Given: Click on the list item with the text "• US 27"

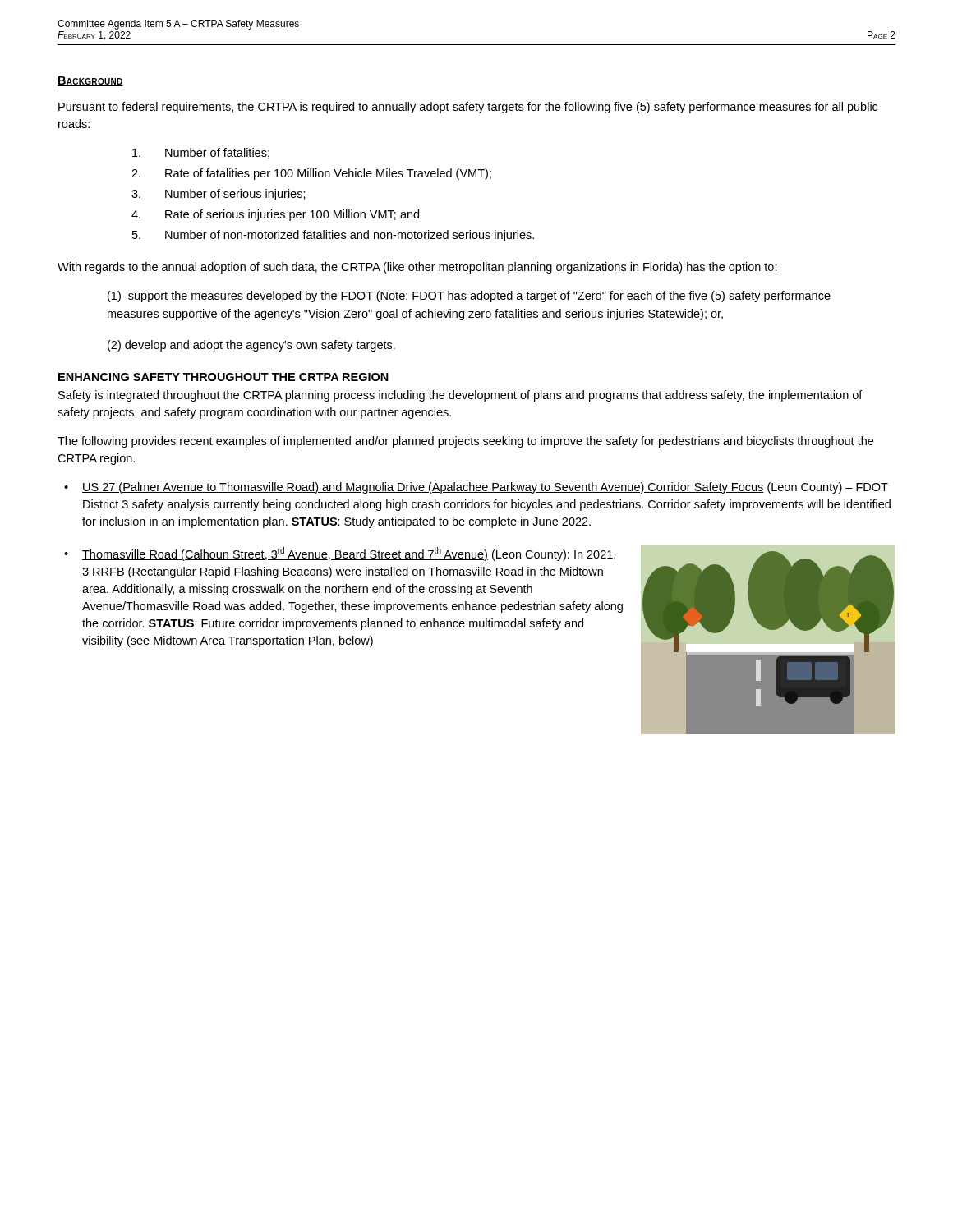Looking at the screenshot, I should [478, 503].
